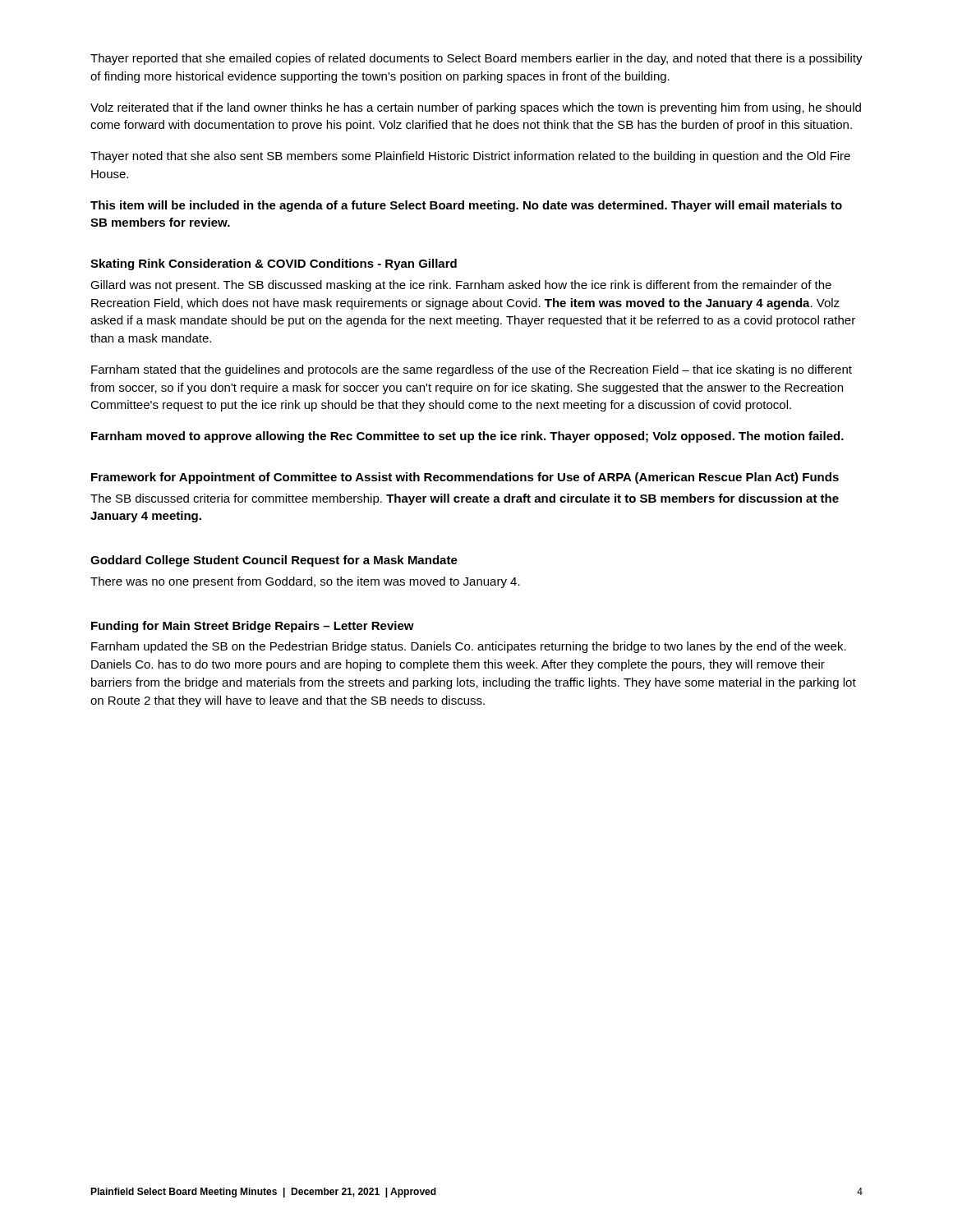Find the text block with the text "Volz reiterated that if the land owner thinks"

click(476, 116)
